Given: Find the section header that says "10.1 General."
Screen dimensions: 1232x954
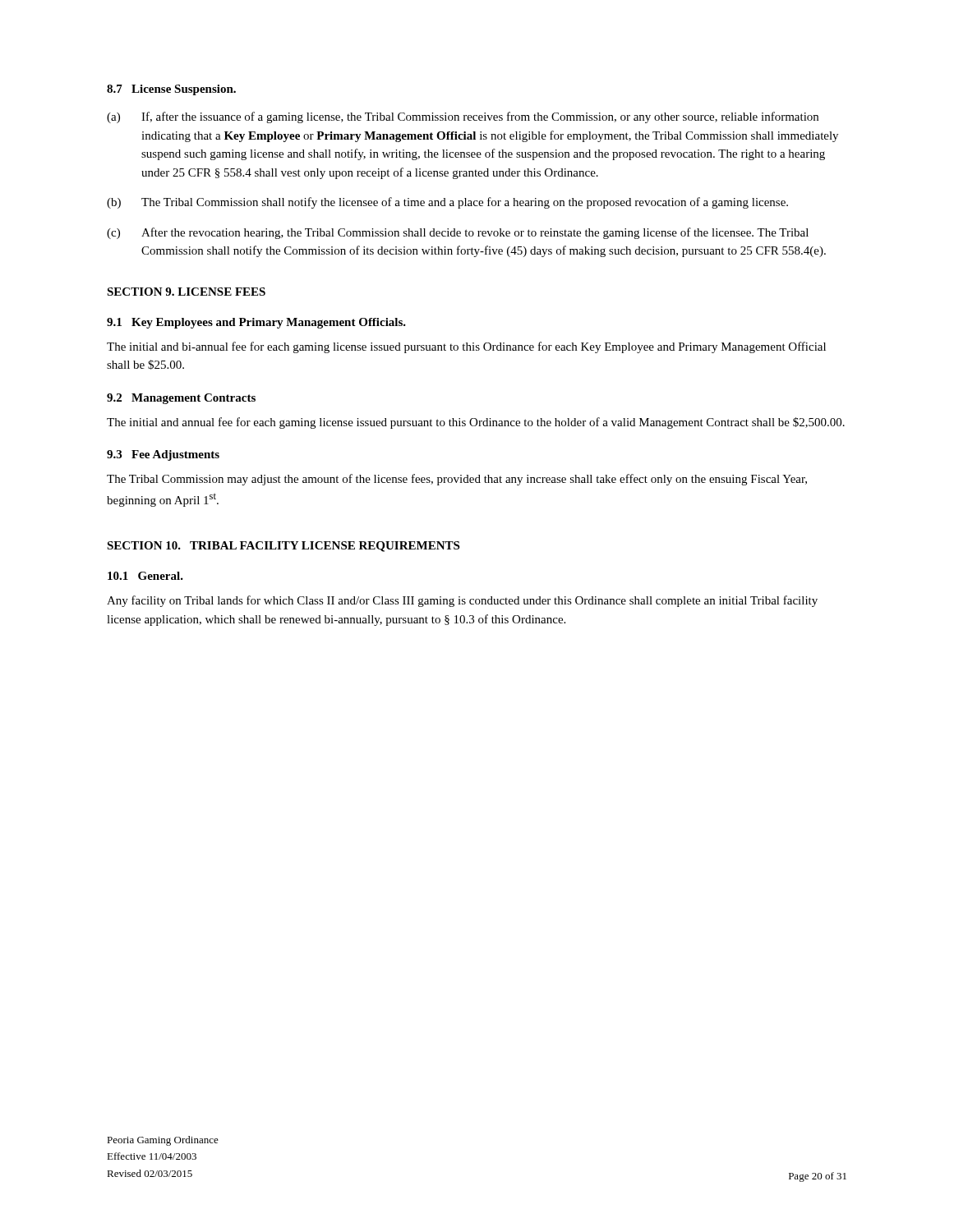Looking at the screenshot, I should (145, 576).
